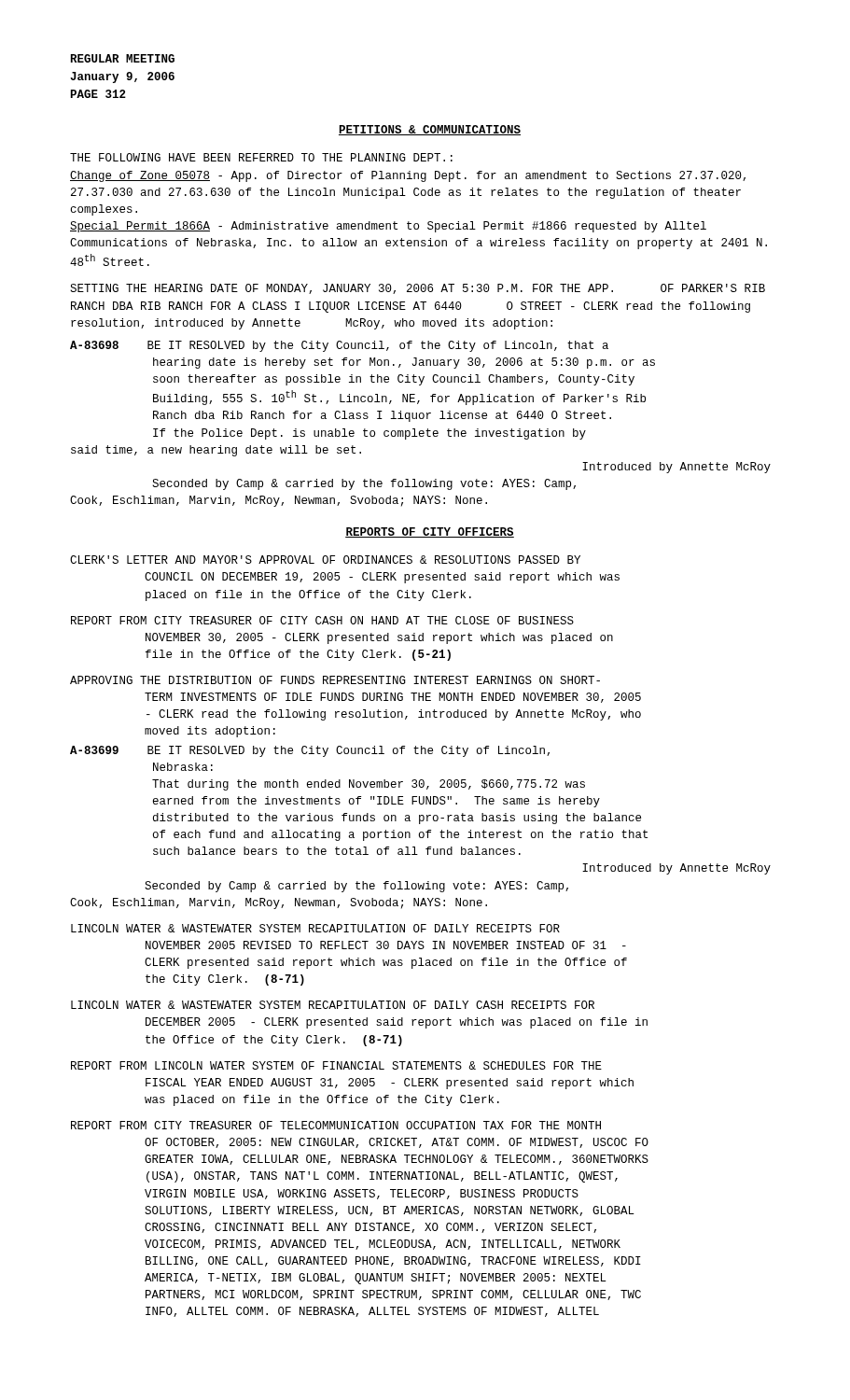Click the passage that begins "SETTING THE HEARING DATE OF"
The width and height of the screenshot is (850, 1400).
(x=418, y=307)
